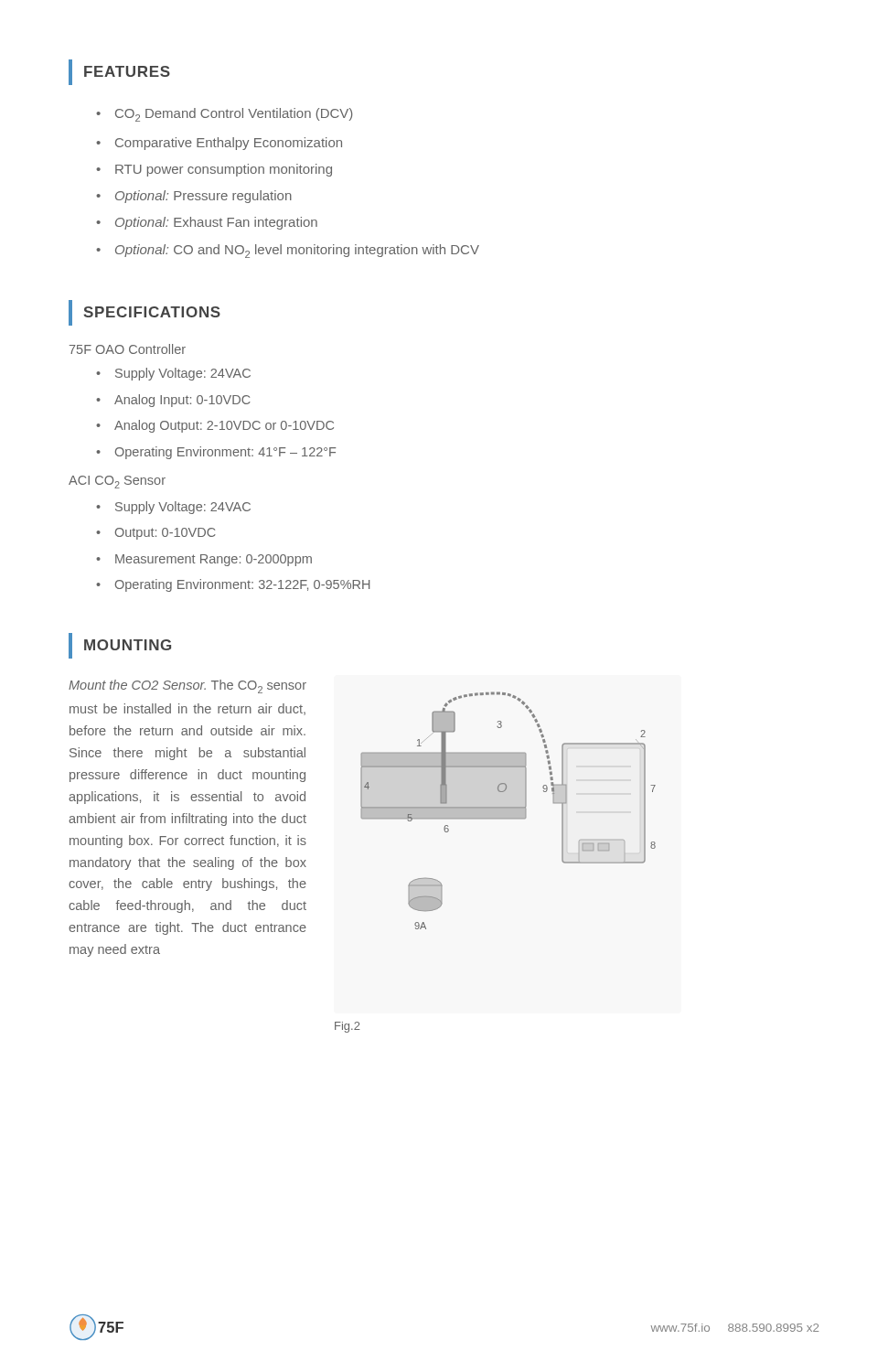Screen dimensions: 1372x888
Task: Find "•CO2 Demand Control Ventilation (DCV)" on this page
Action: 225,114
